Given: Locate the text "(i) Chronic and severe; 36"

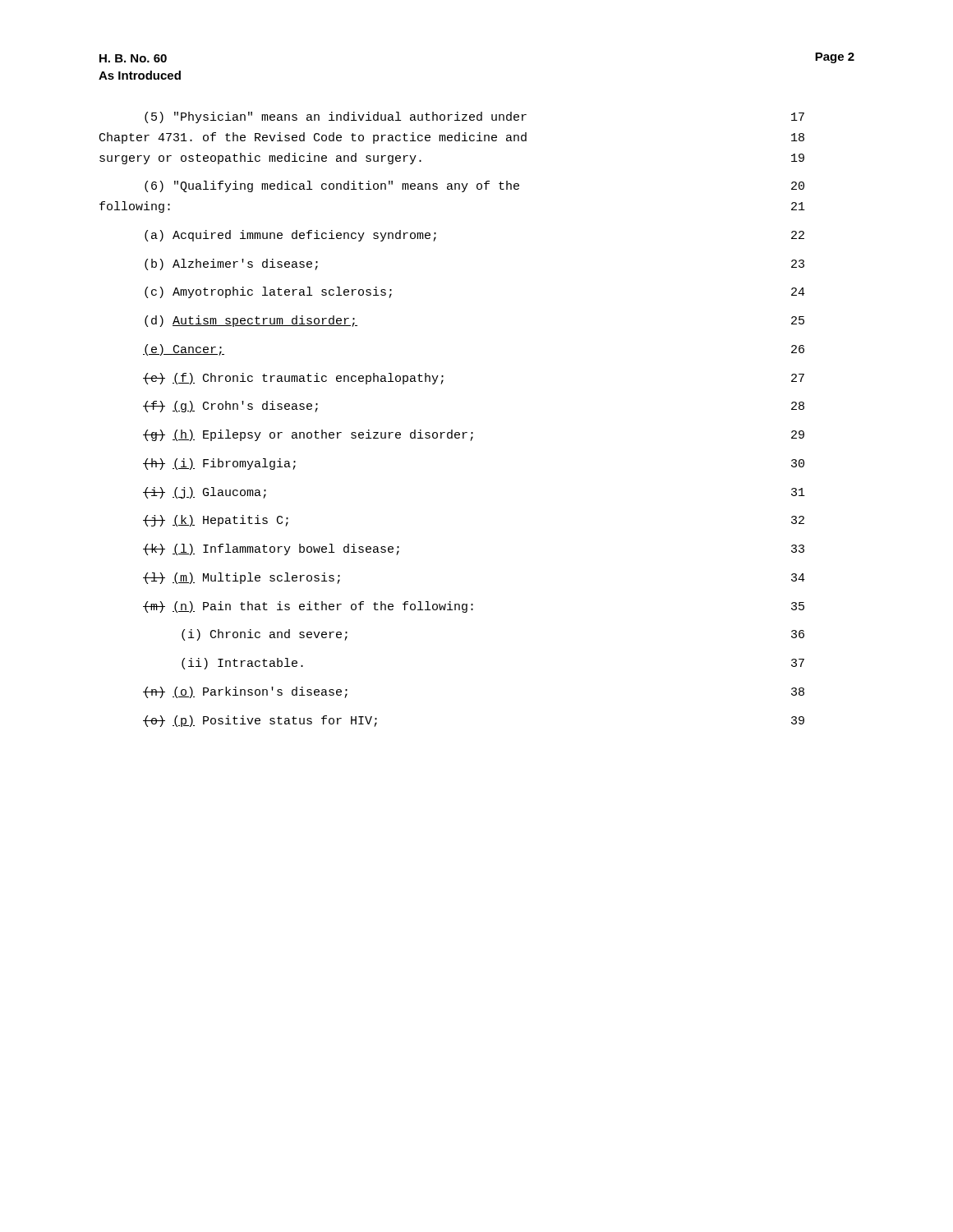Looking at the screenshot, I should pos(256,634).
